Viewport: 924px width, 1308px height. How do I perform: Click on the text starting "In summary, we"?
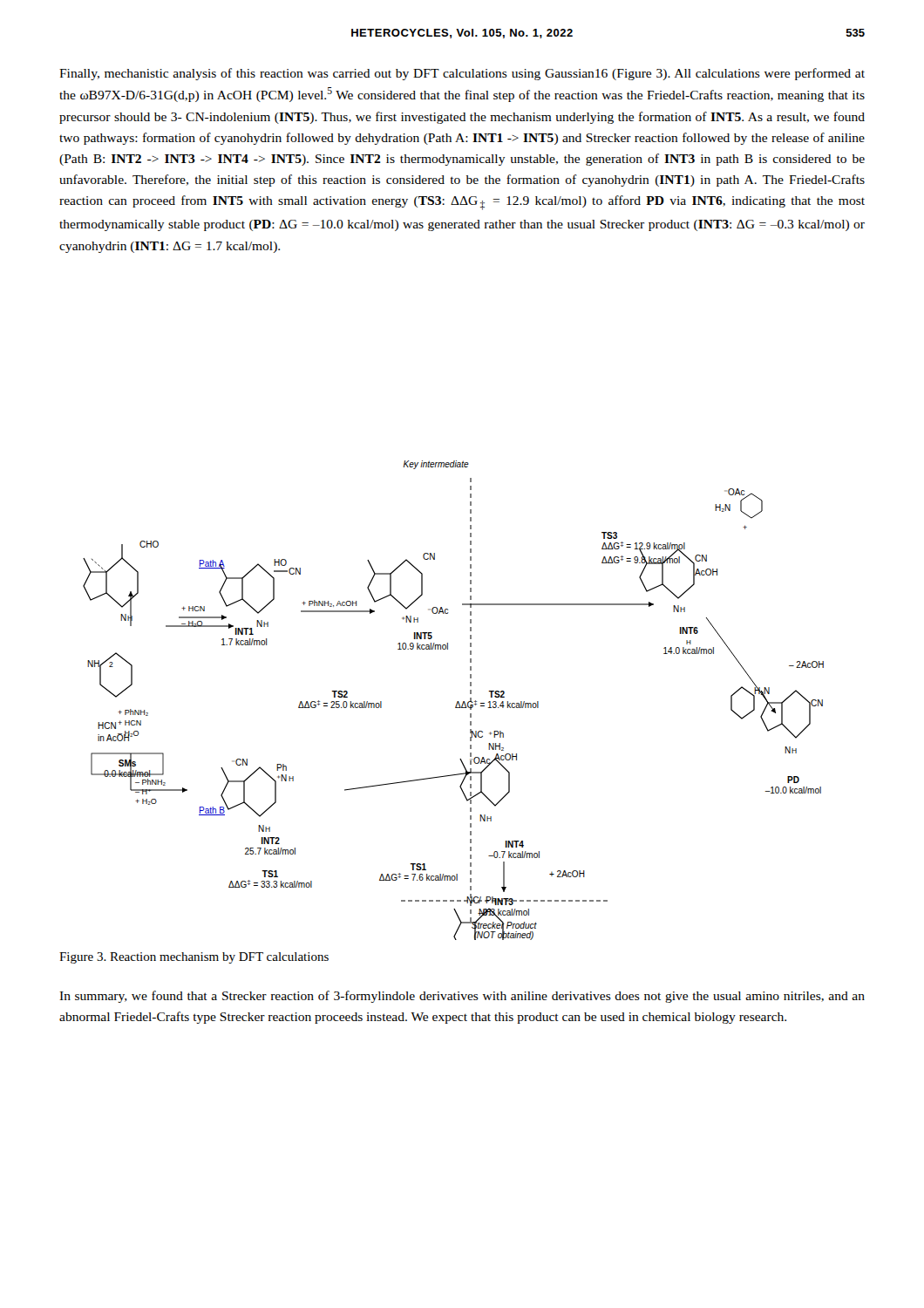tap(462, 1006)
